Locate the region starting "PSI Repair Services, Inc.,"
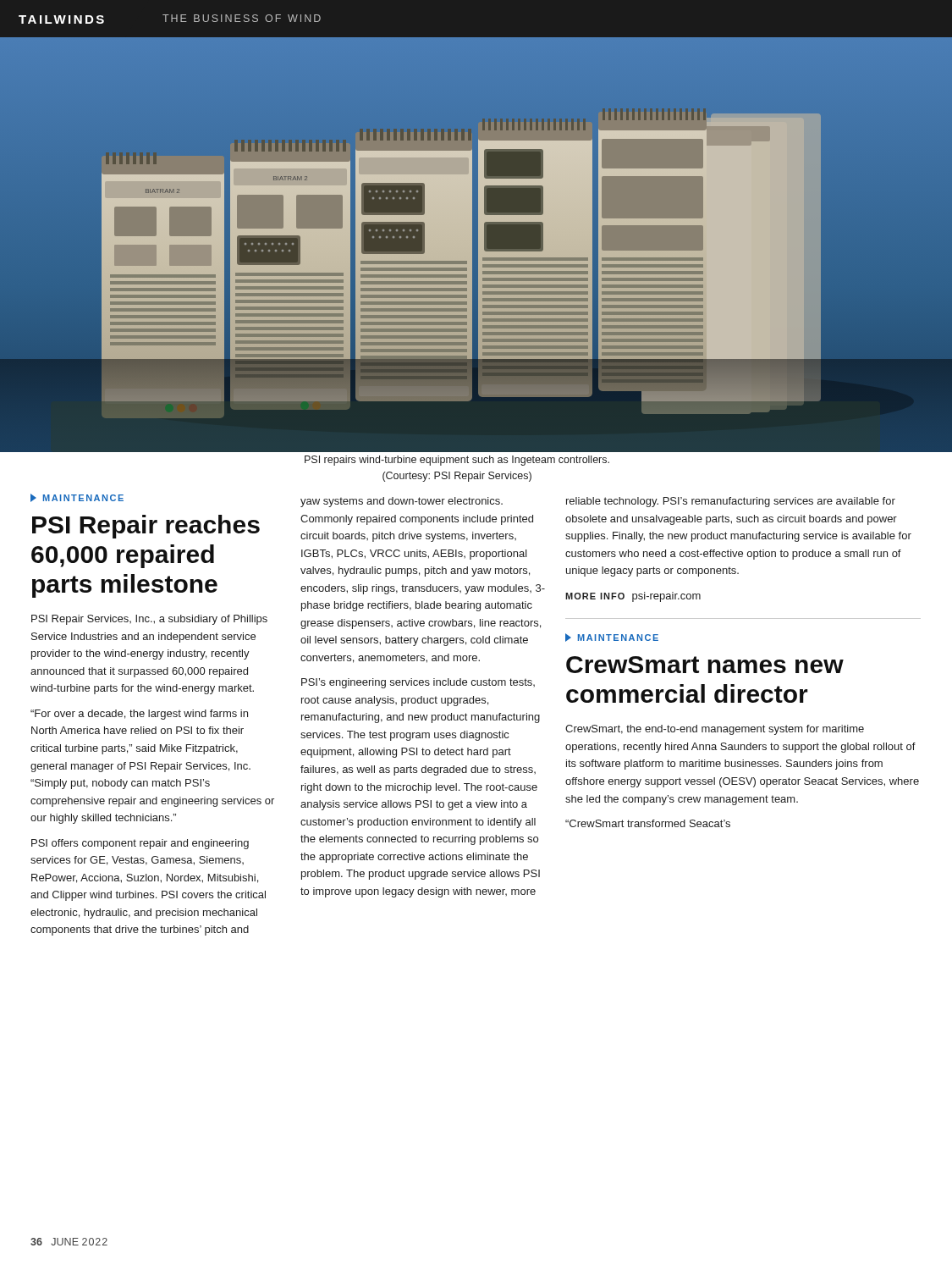This screenshot has width=952, height=1270. tap(153, 775)
